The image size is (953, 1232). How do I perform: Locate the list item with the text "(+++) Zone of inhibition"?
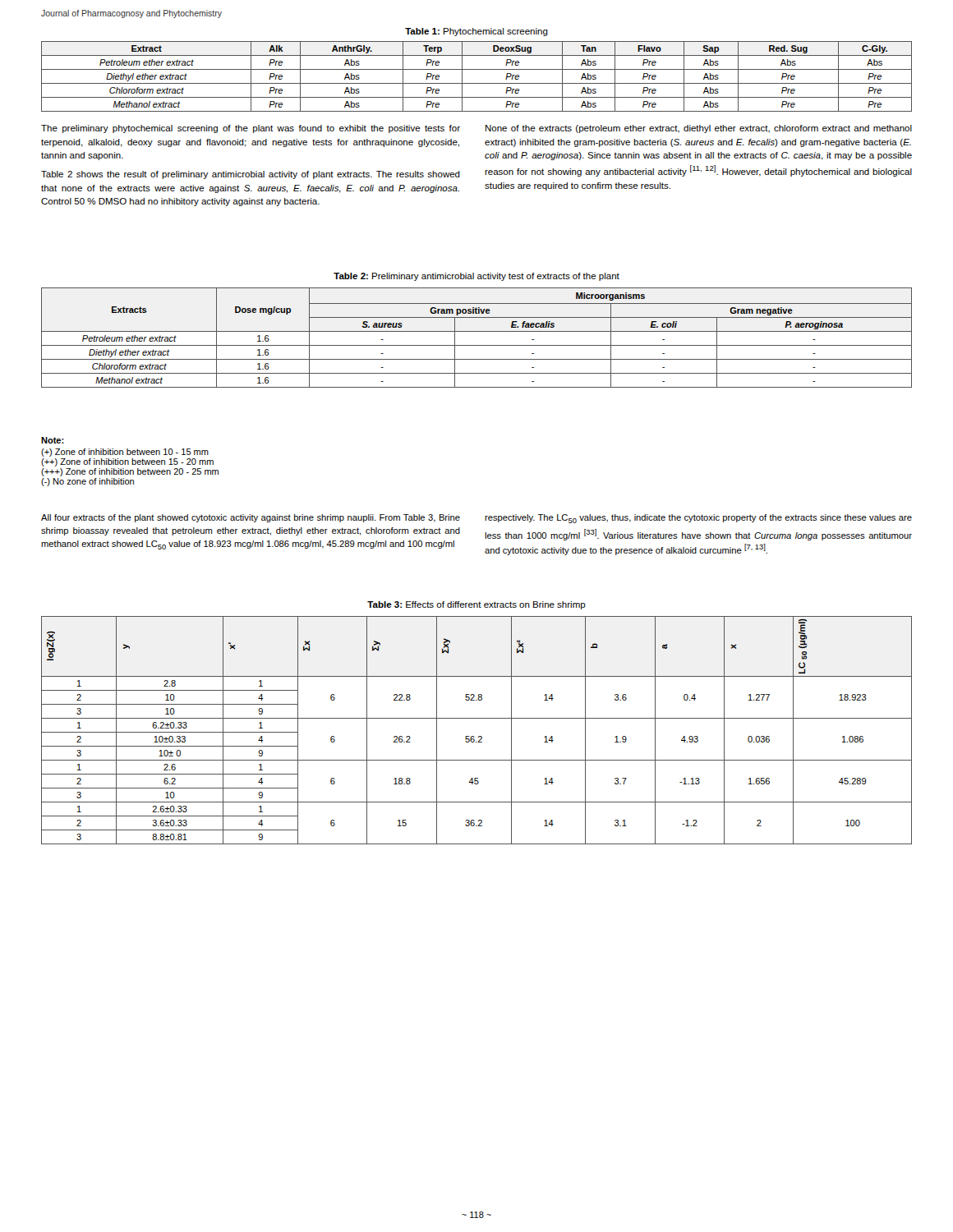click(x=130, y=471)
